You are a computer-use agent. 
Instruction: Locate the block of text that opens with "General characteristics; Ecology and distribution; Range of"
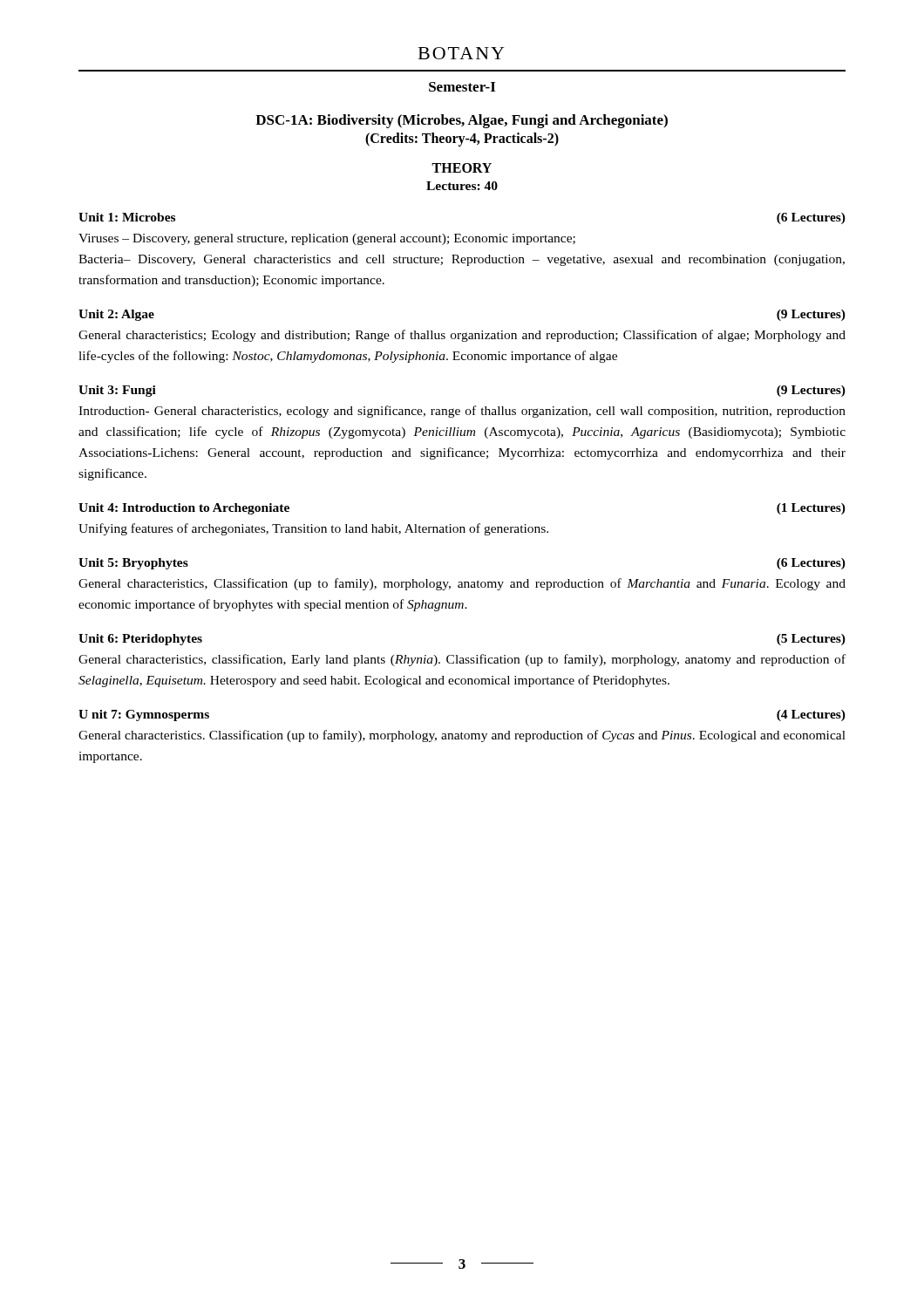click(462, 345)
